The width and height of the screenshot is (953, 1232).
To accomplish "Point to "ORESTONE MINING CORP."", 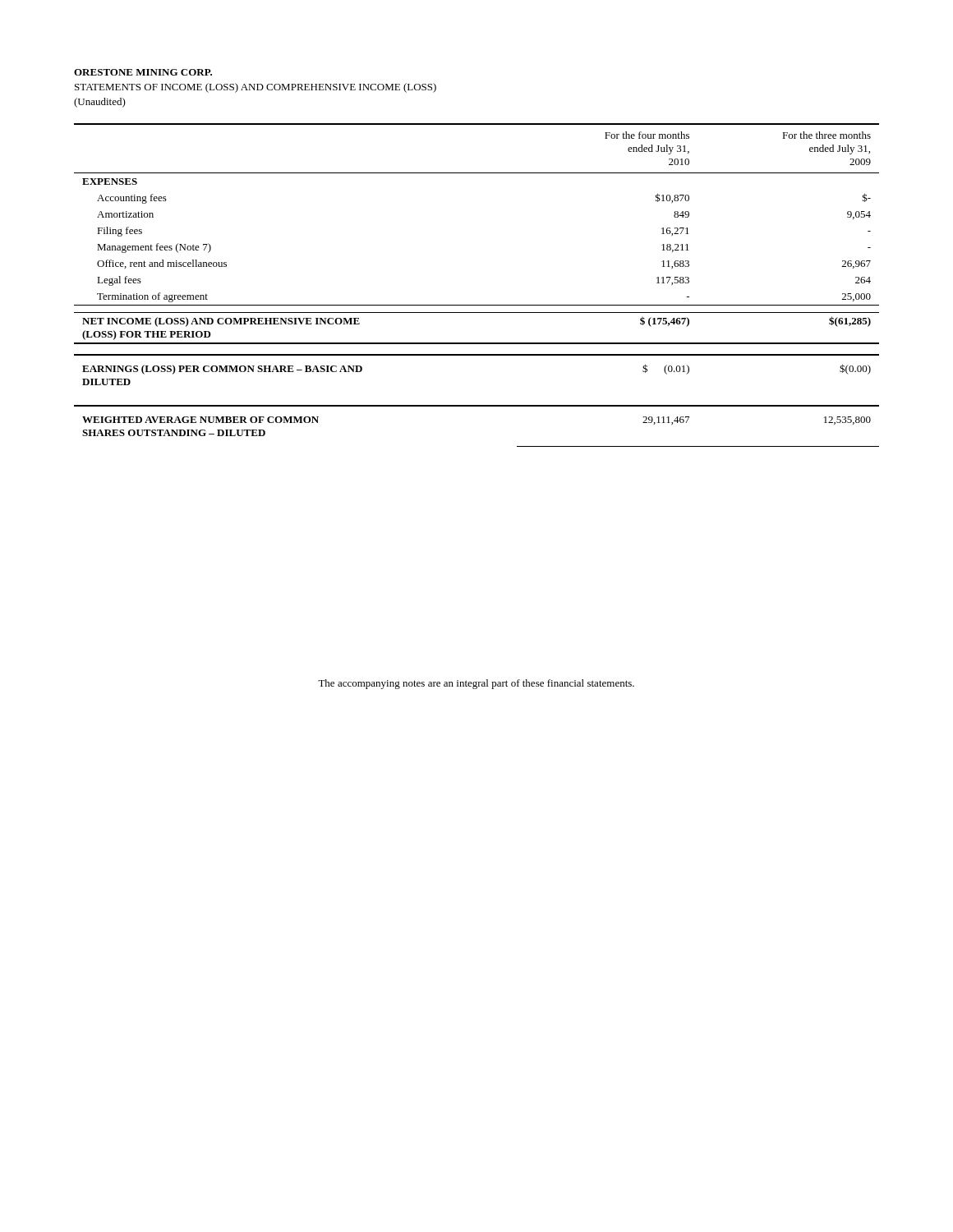I will pyautogui.click(x=143, y=72).
